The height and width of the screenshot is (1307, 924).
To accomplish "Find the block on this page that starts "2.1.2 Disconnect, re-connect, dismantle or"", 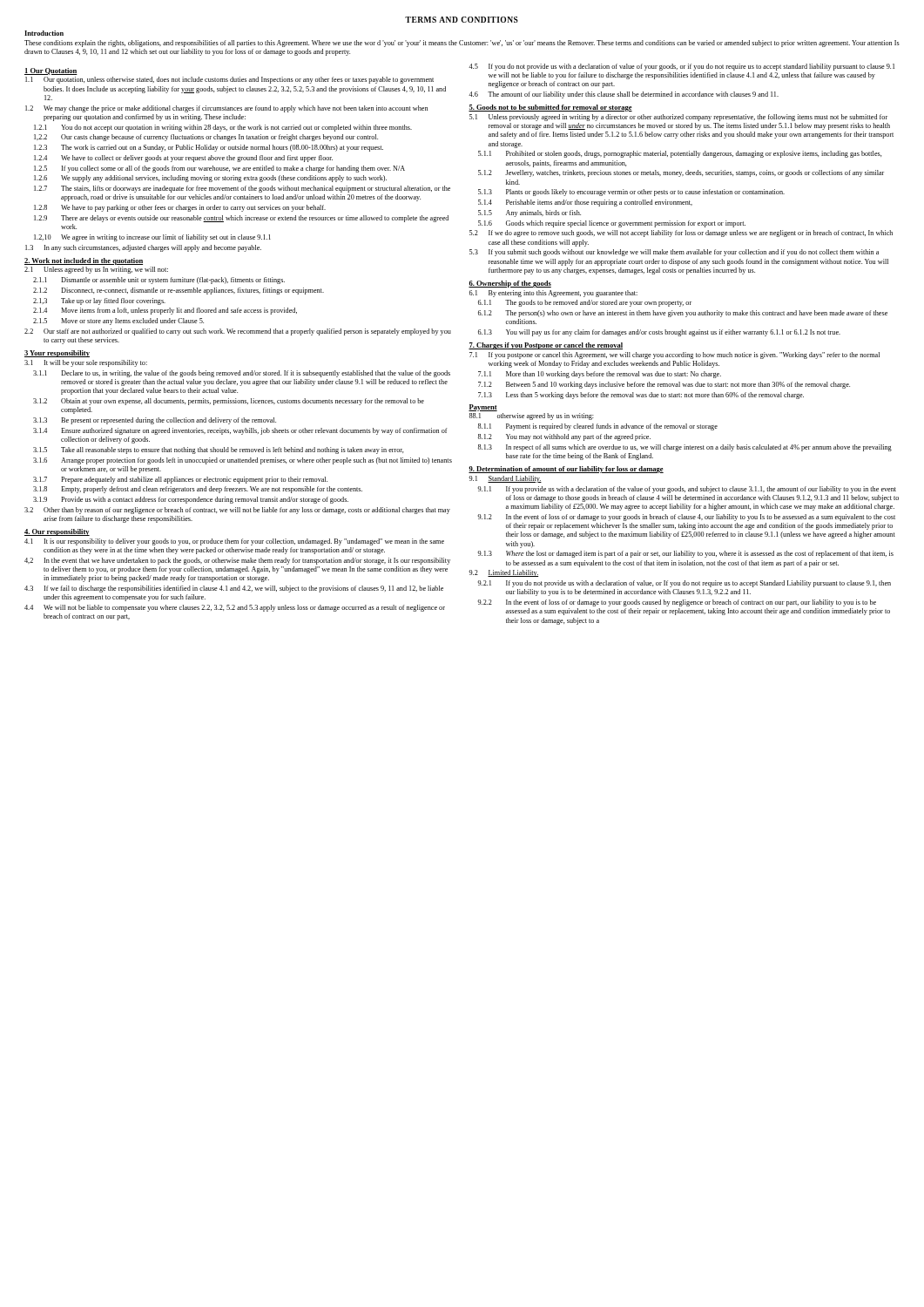I will [244, 291].
